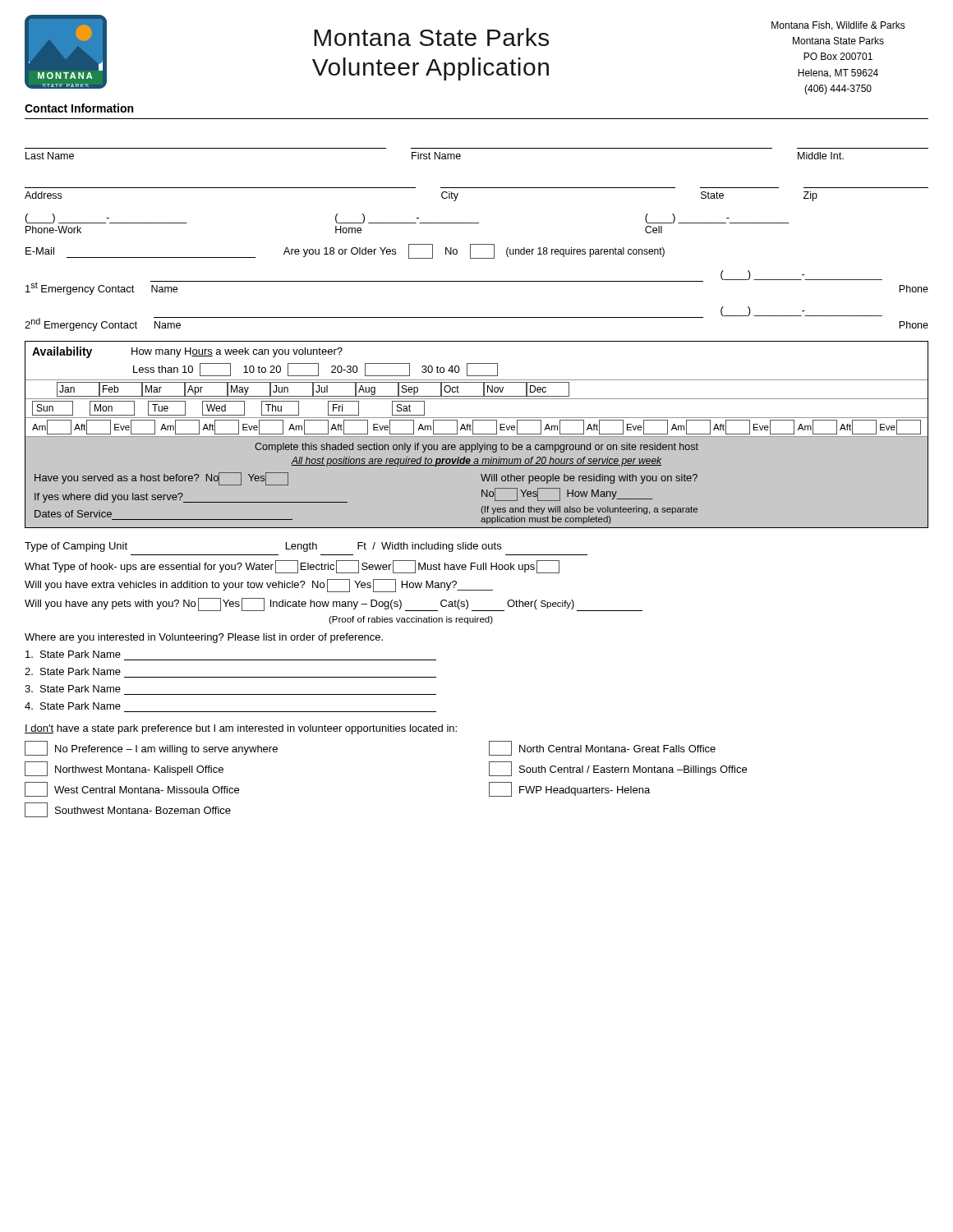
Task: Select the element starting "No Preference – I am willing to"
Action: pyautogui.click(x=151, y=748)
